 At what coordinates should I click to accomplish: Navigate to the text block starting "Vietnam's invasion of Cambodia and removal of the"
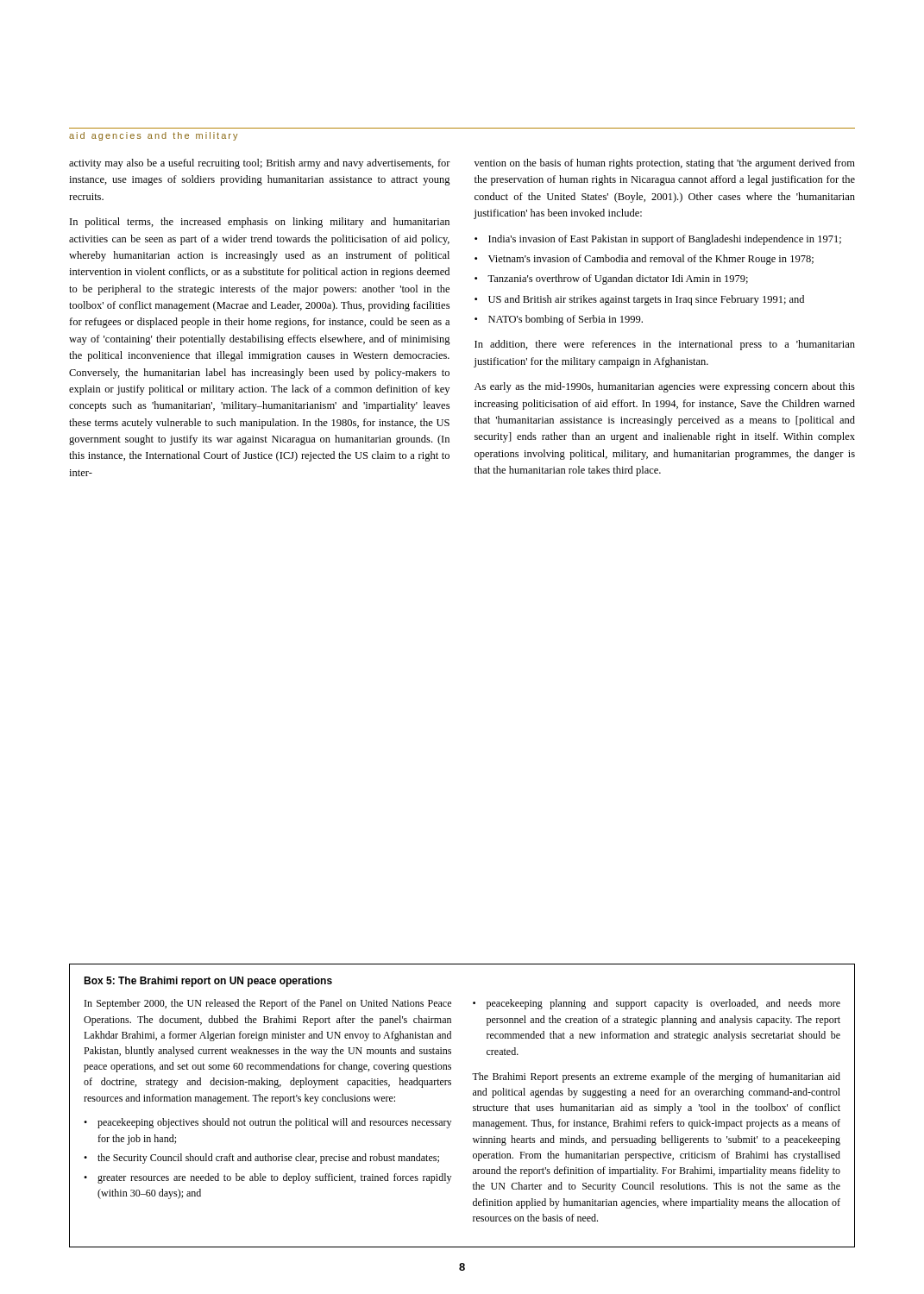coord(651,259)
